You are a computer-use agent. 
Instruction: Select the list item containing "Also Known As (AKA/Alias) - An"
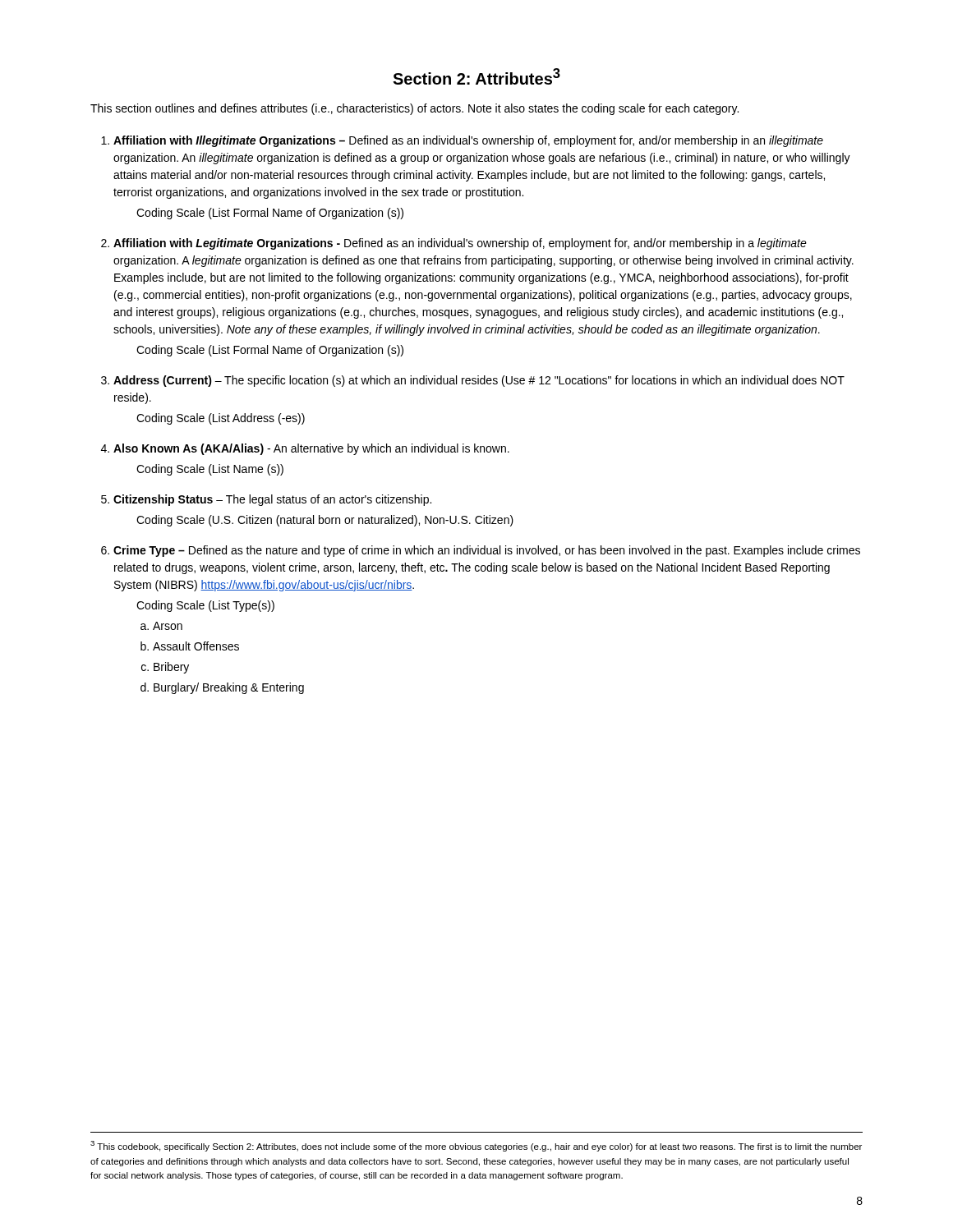[x=488, y=460]
